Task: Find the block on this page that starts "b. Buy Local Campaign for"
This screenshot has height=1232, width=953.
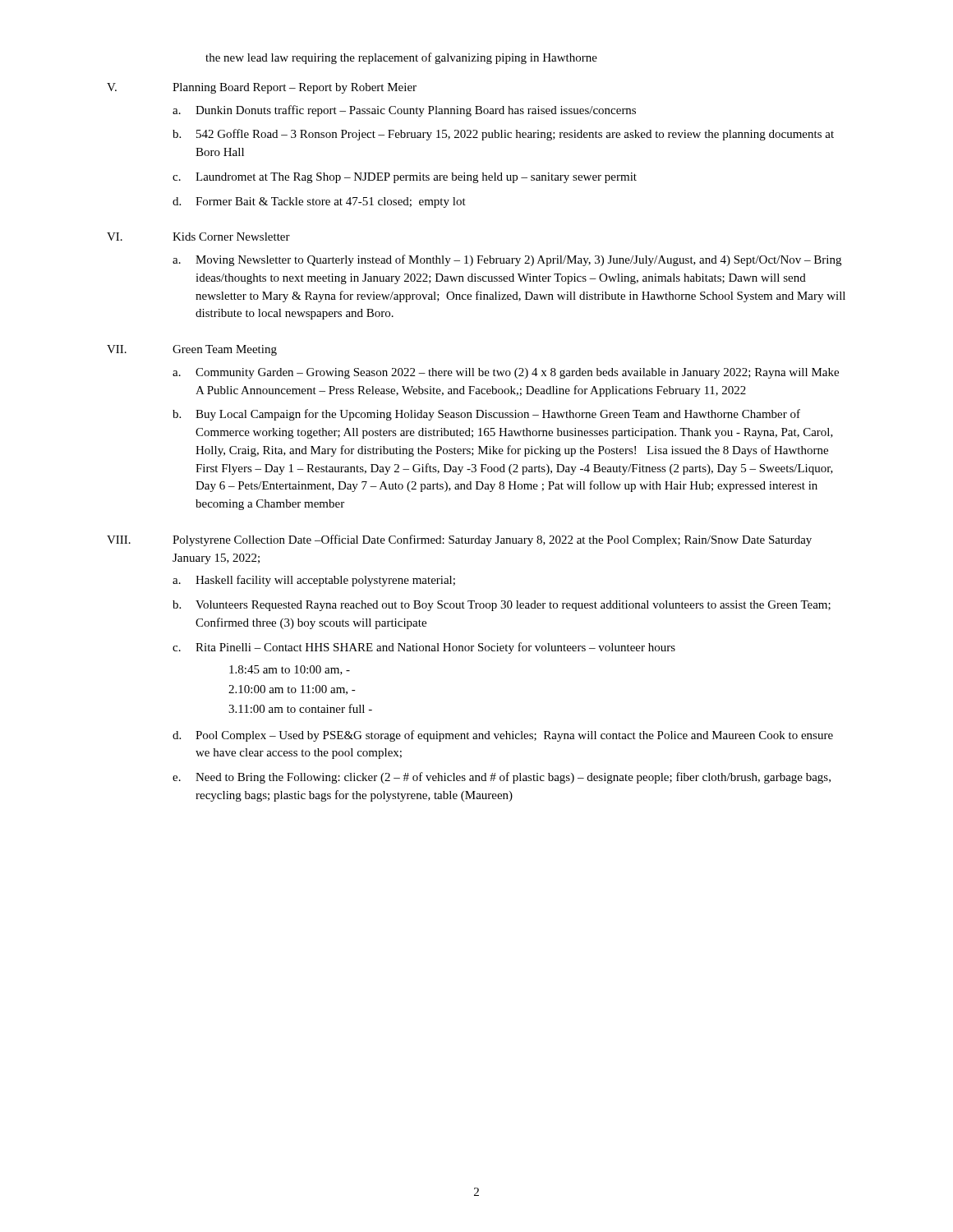Action: pyautogui.click(x=509, y=460)
